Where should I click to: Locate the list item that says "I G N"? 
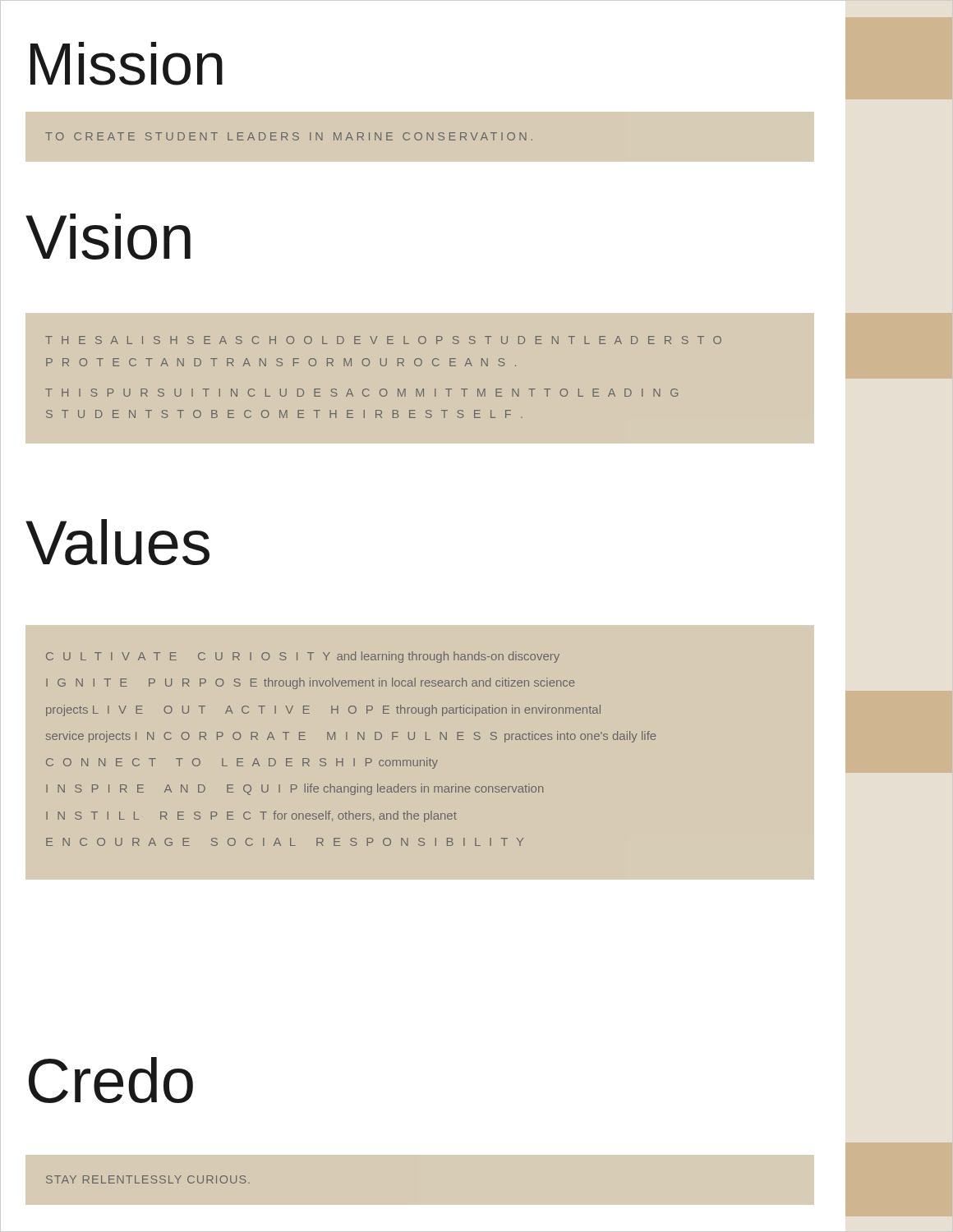[x=310, y=682]
